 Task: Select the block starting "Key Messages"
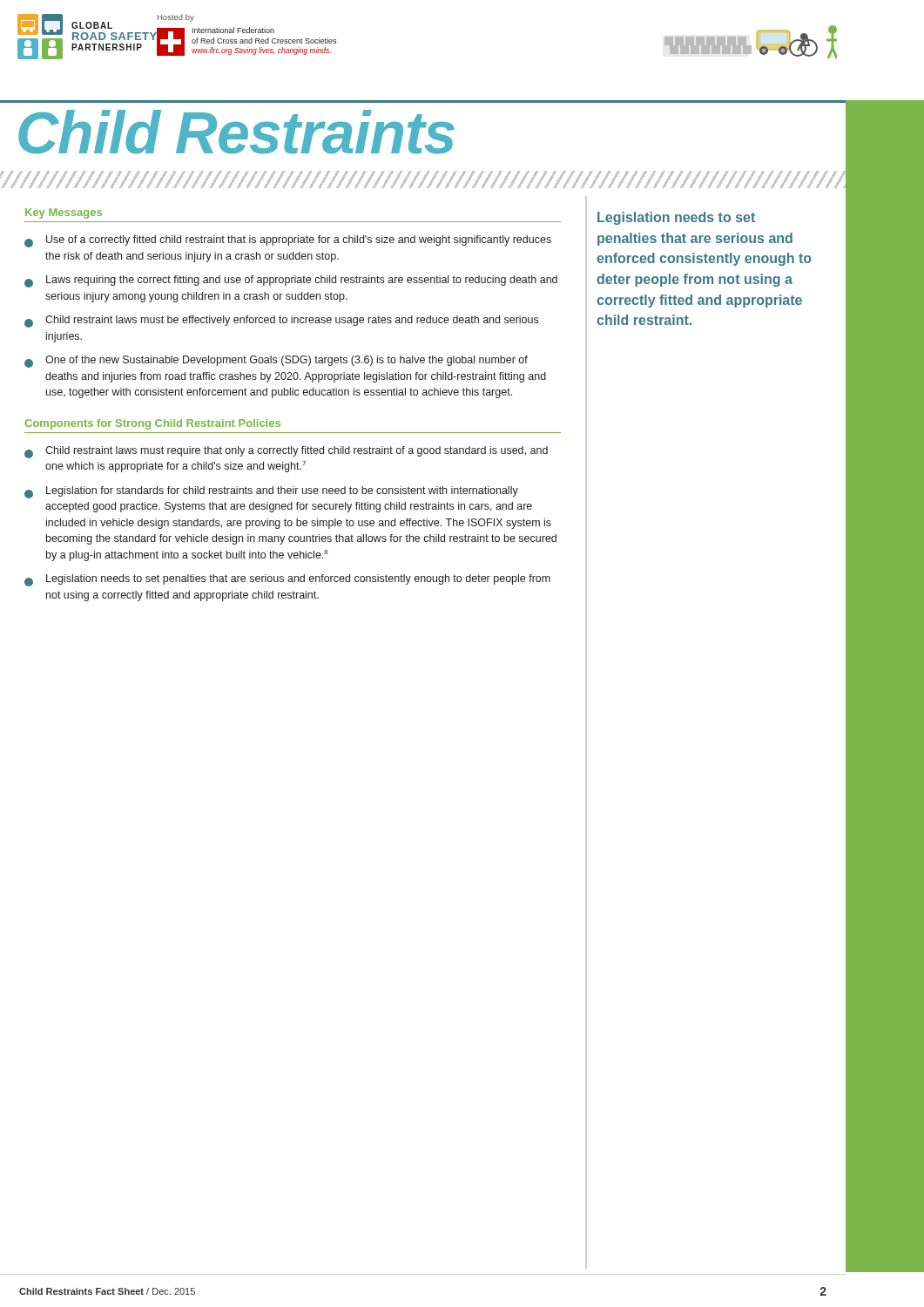click(x=63, y=212)
